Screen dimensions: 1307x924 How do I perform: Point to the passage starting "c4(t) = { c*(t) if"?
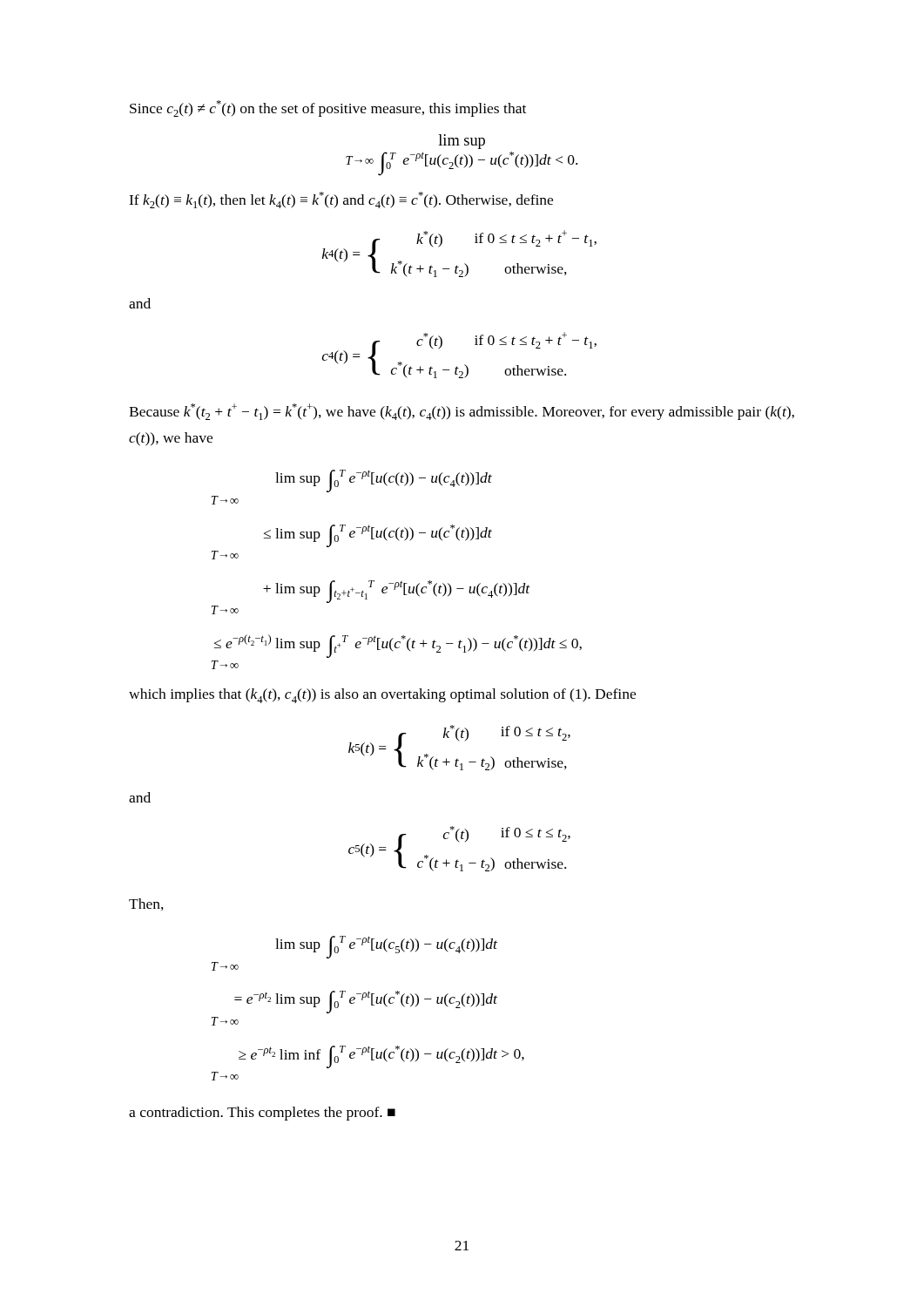[x=462, y=356]
